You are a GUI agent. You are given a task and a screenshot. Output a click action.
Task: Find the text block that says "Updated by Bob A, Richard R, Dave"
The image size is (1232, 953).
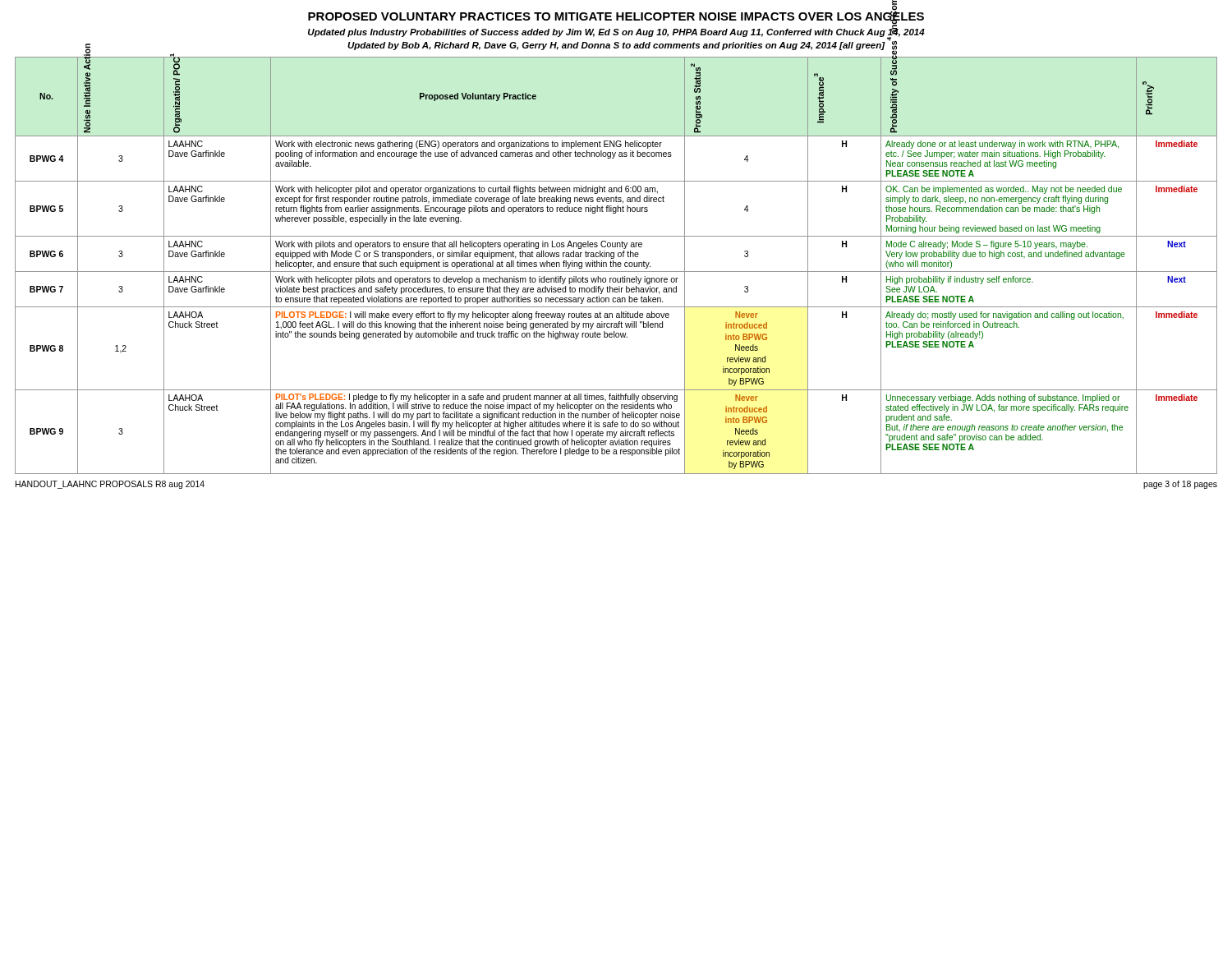(616, 45)
